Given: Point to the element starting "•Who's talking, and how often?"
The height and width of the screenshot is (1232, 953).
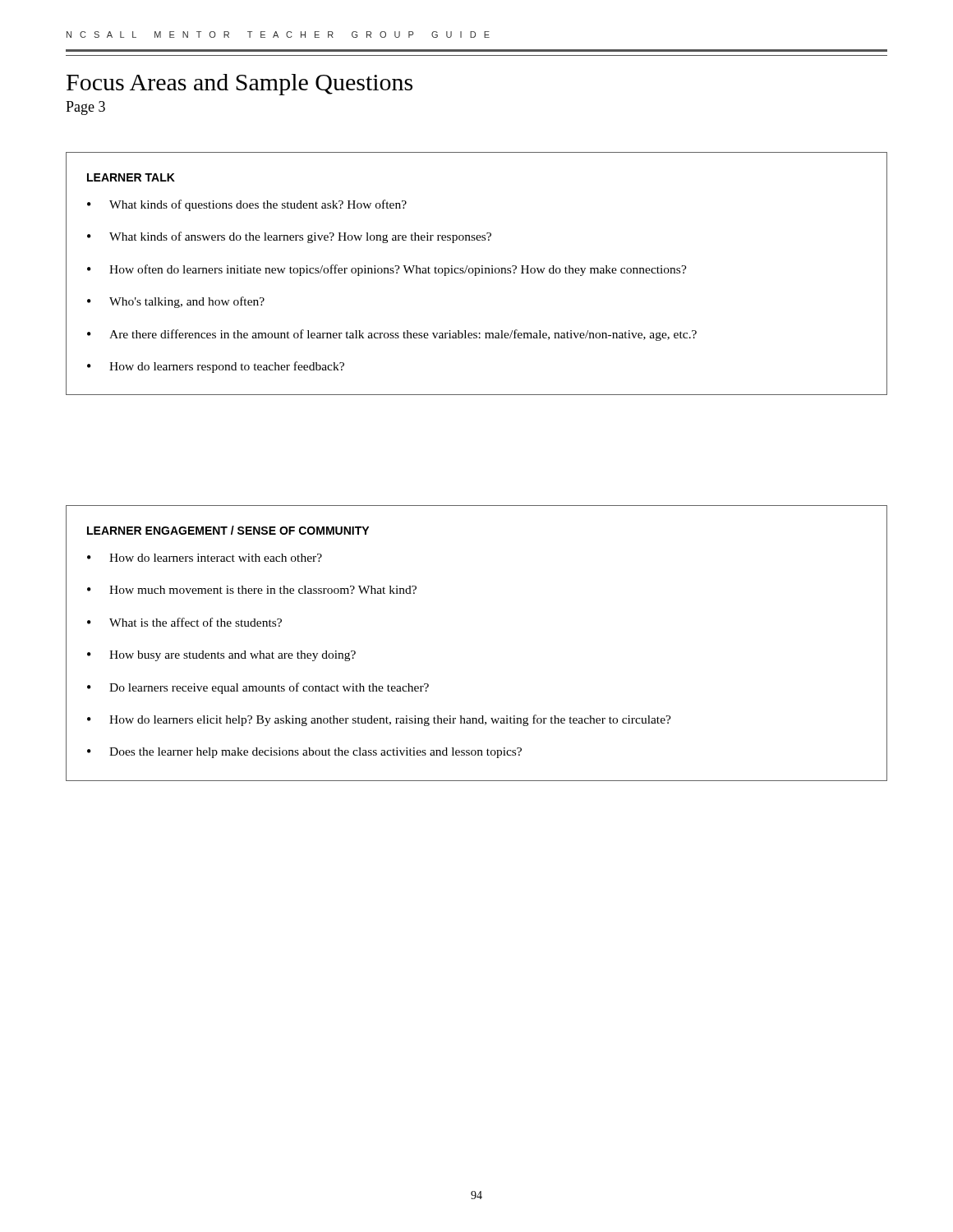Looking at the screenshot, I should (x=175, y=302).
